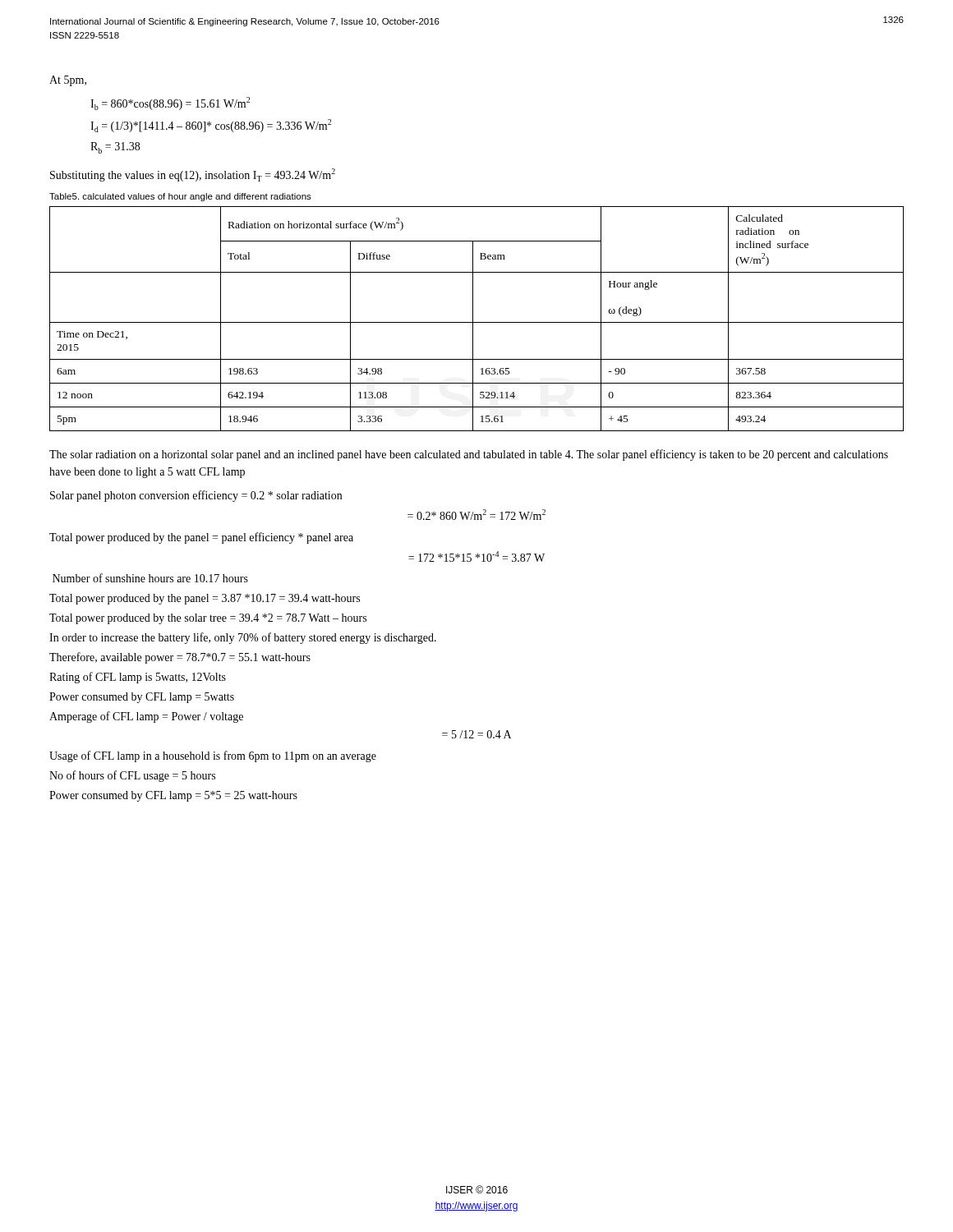The width and height of the screenshot is (953, 1232).
Task: Navigate to the text block starting "Solar panel photon conversion efficiency = 0.2"
Action: (196, 496)
